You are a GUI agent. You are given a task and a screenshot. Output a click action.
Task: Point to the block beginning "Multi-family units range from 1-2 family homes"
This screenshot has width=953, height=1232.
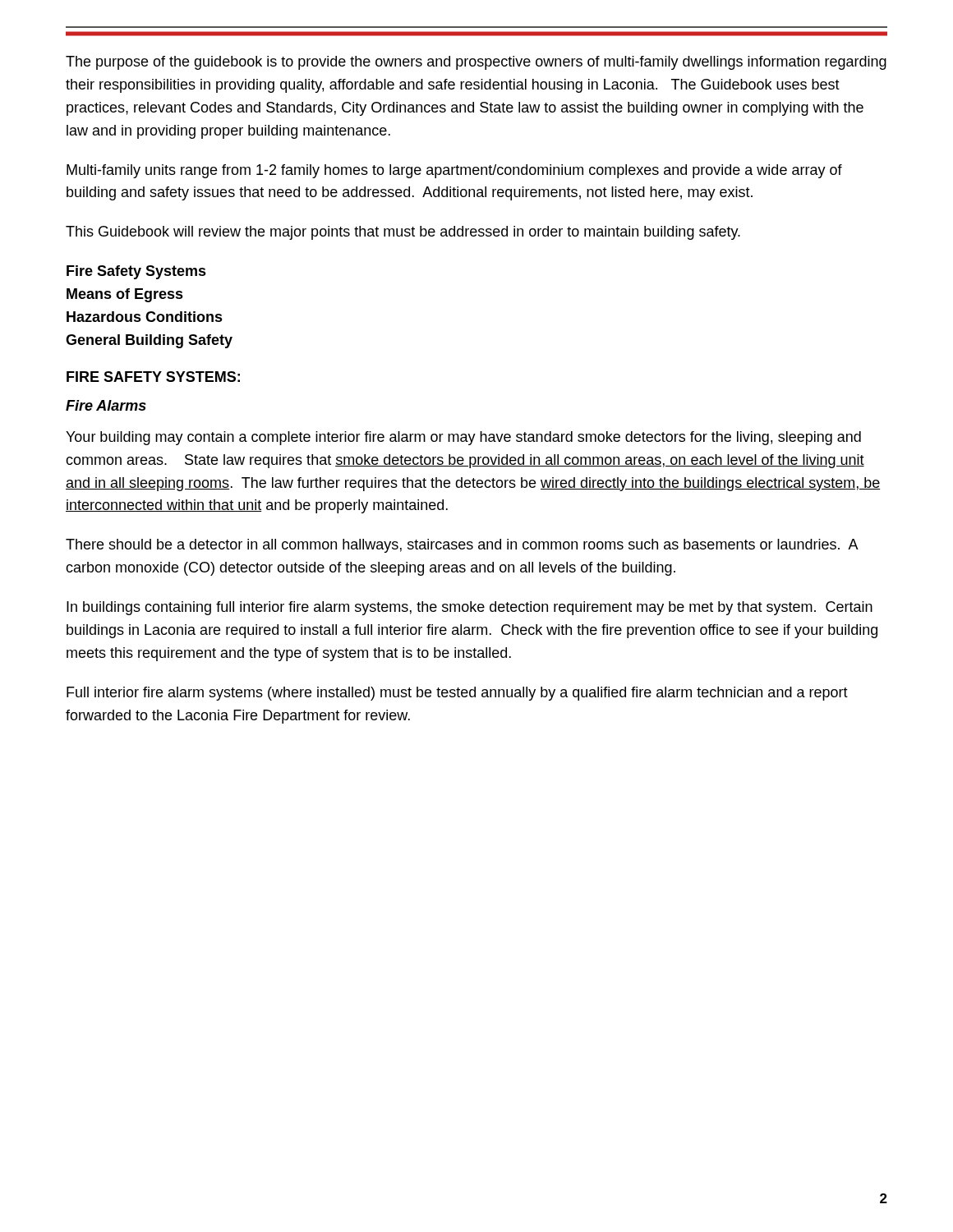click(454, 181)
